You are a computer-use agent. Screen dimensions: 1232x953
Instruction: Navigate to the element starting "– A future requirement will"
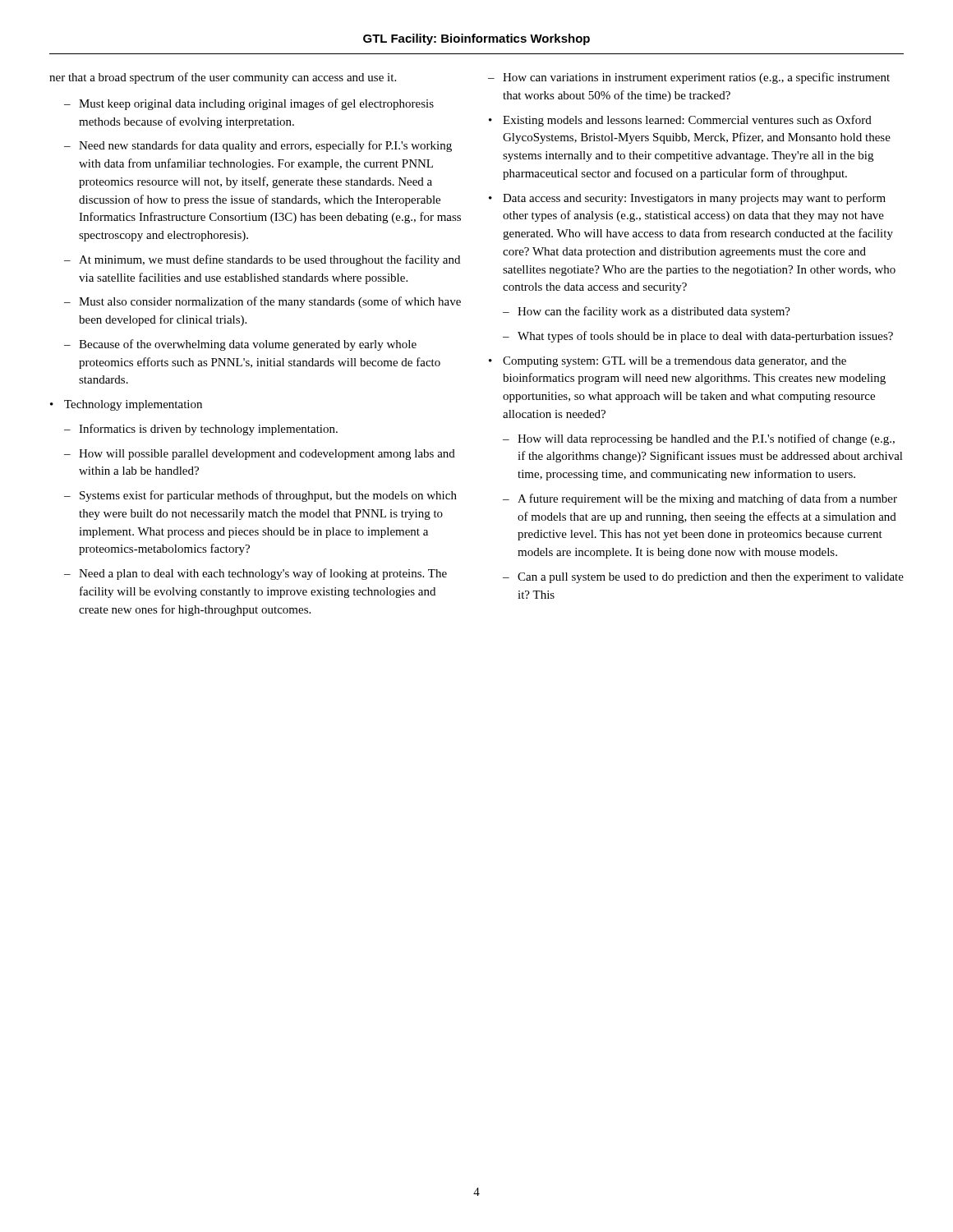click(703, 526)
